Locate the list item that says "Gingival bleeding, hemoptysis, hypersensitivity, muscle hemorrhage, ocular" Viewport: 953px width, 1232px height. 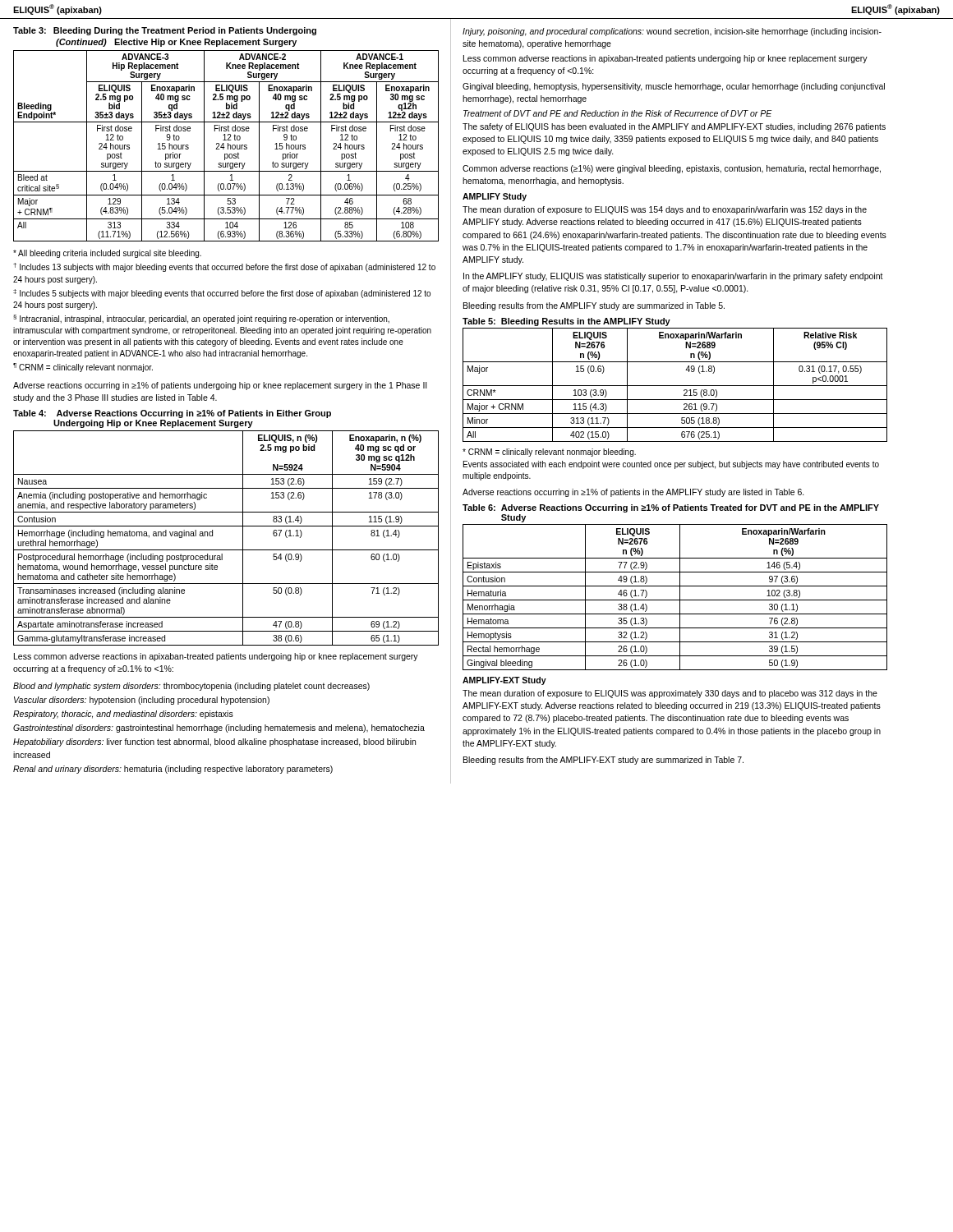tap(674, 92)
